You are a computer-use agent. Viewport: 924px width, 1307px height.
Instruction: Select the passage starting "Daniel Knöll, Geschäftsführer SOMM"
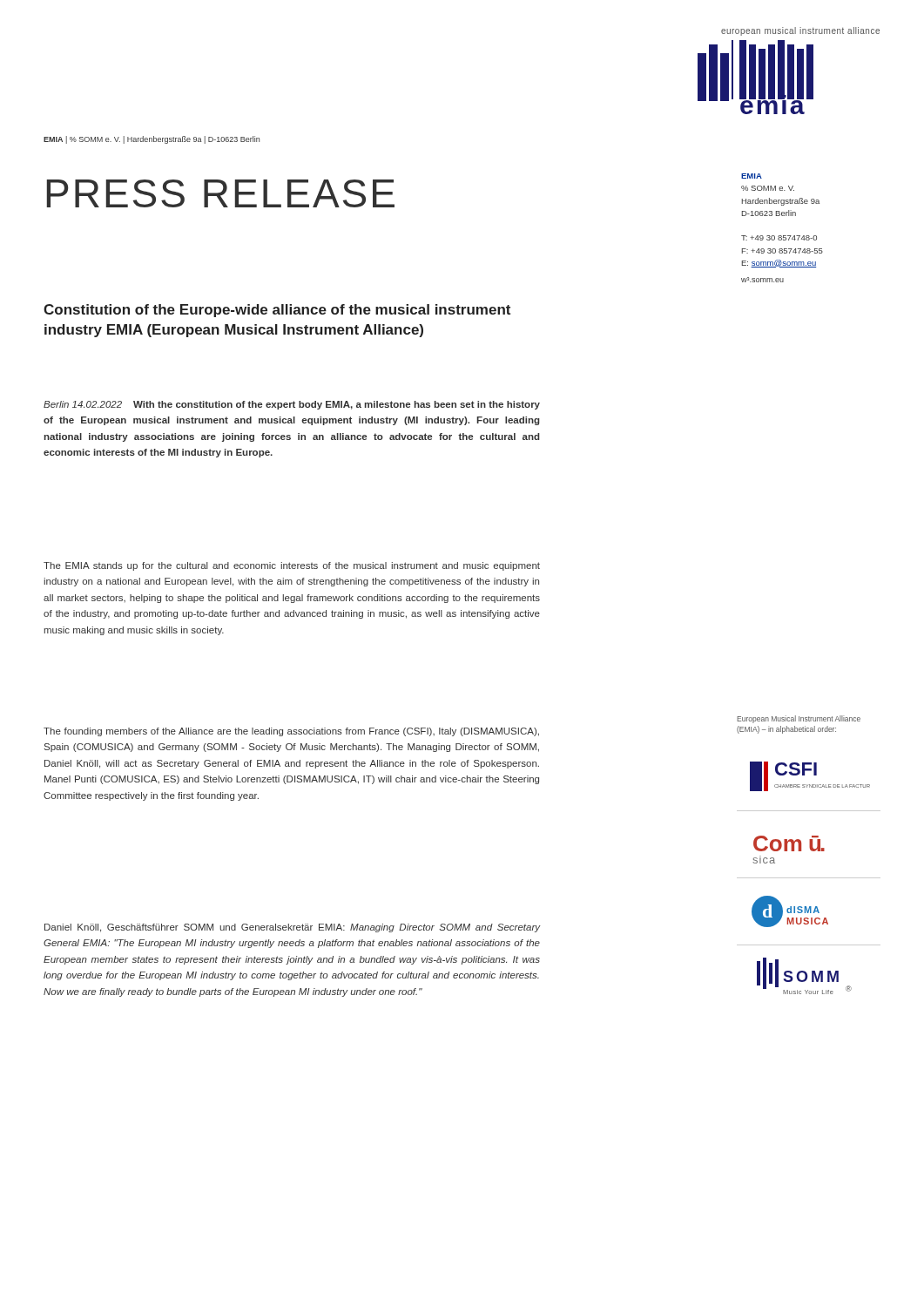tap(292, 959)
